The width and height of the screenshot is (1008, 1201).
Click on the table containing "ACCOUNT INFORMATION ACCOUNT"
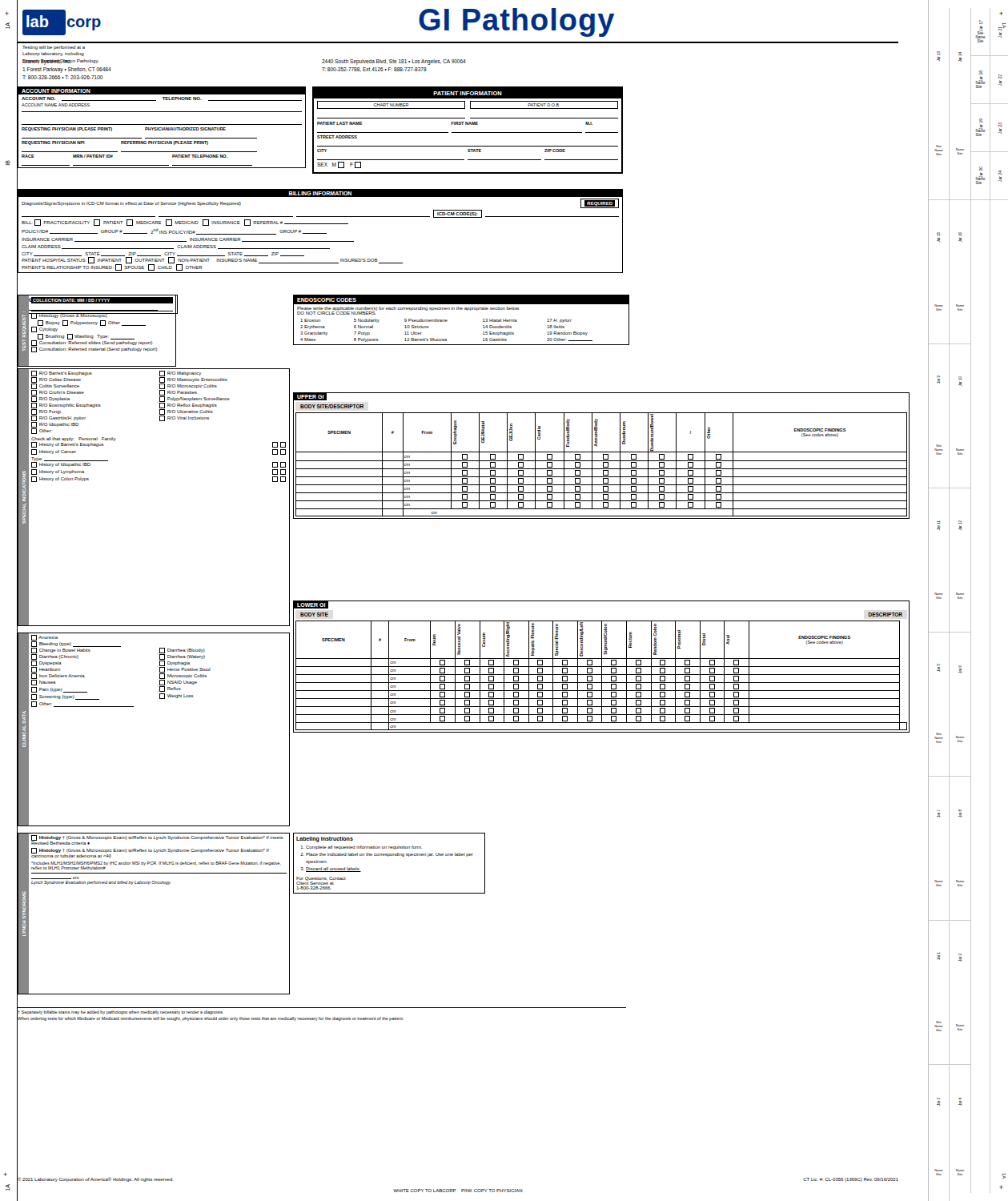coord(162,127)
